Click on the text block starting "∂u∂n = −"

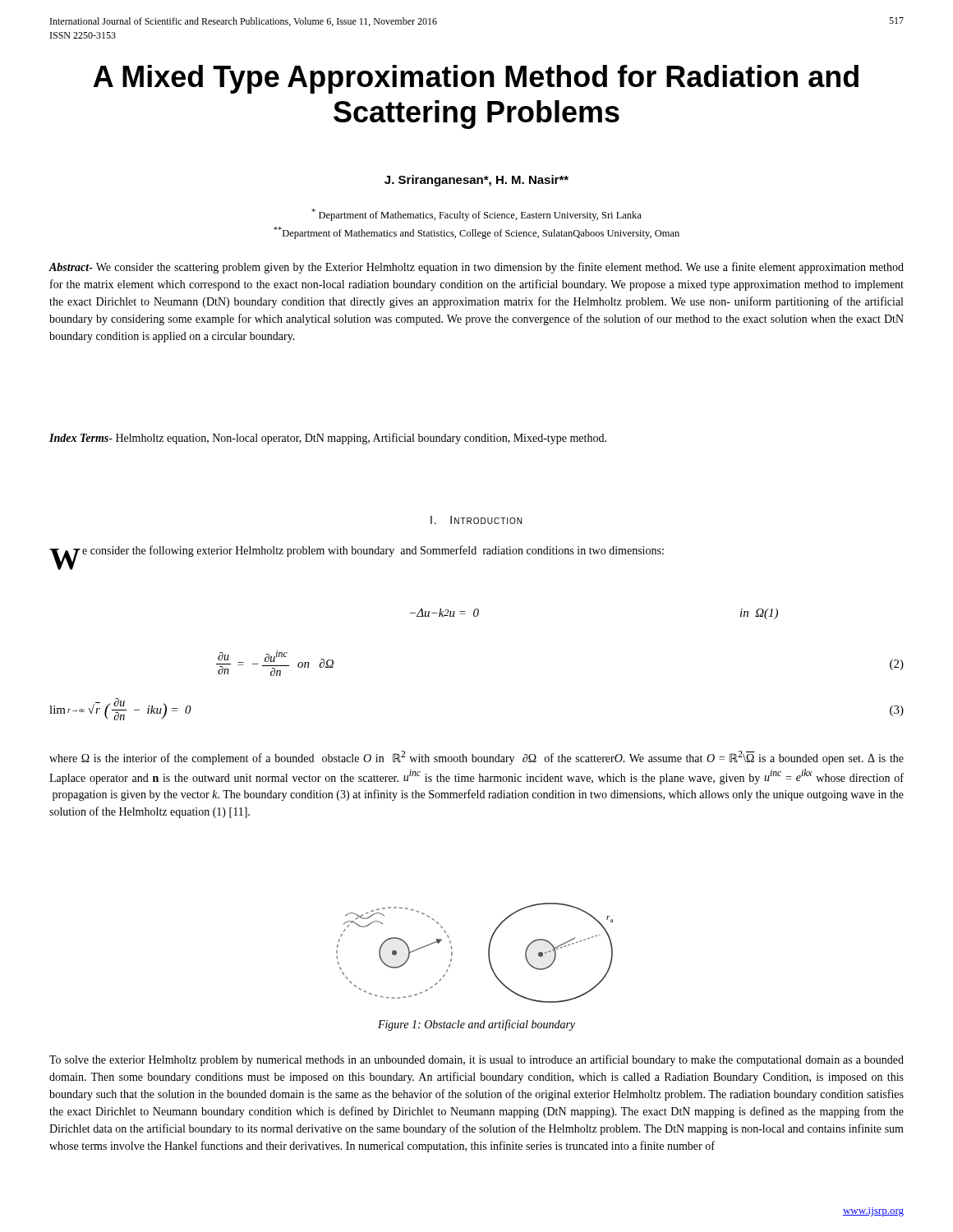click(x=275, y=662)
